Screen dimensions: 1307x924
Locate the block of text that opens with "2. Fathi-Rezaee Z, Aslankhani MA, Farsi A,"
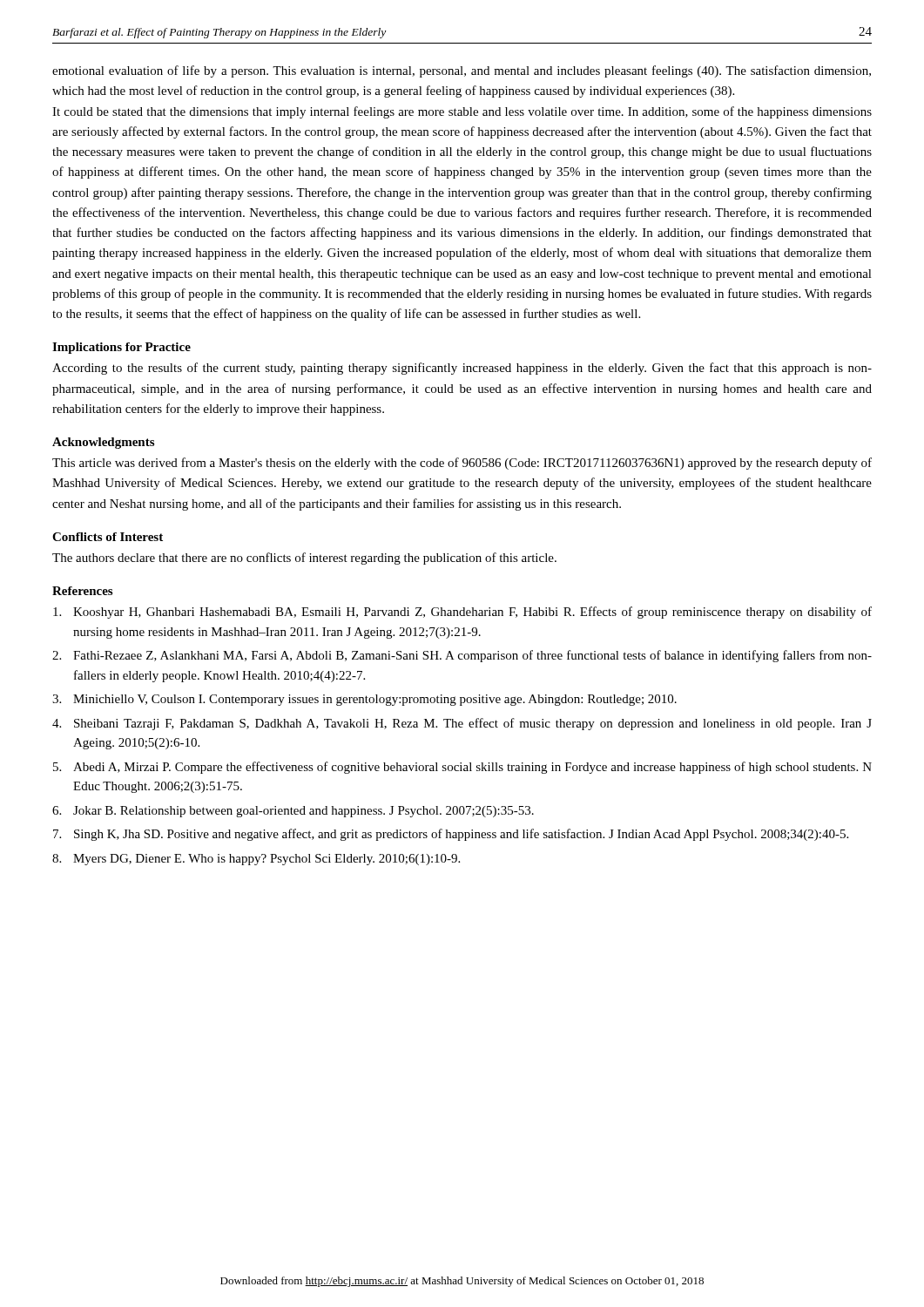coord(462,665)
